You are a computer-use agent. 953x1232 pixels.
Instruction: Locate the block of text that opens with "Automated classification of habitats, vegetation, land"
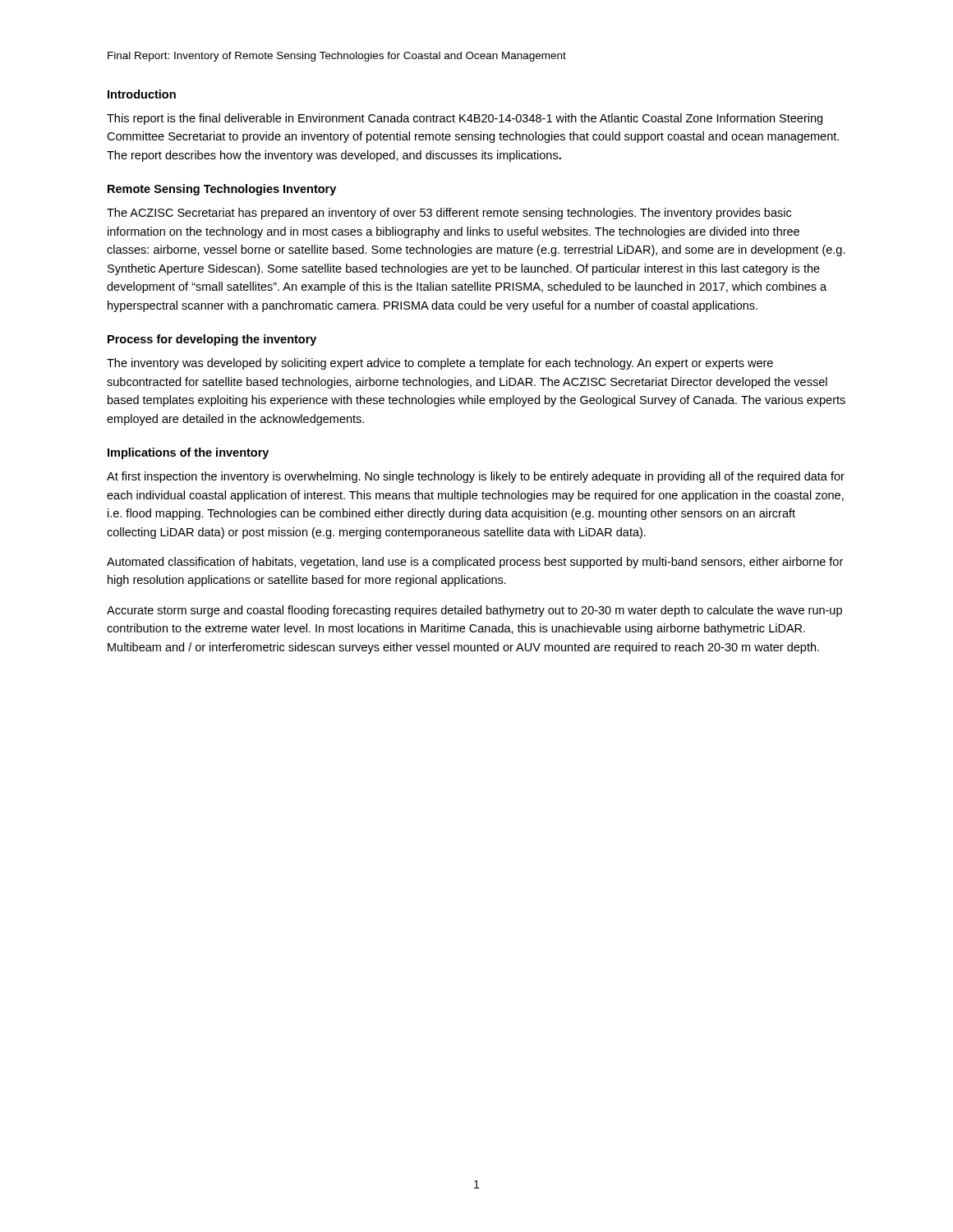coord(475,571)
